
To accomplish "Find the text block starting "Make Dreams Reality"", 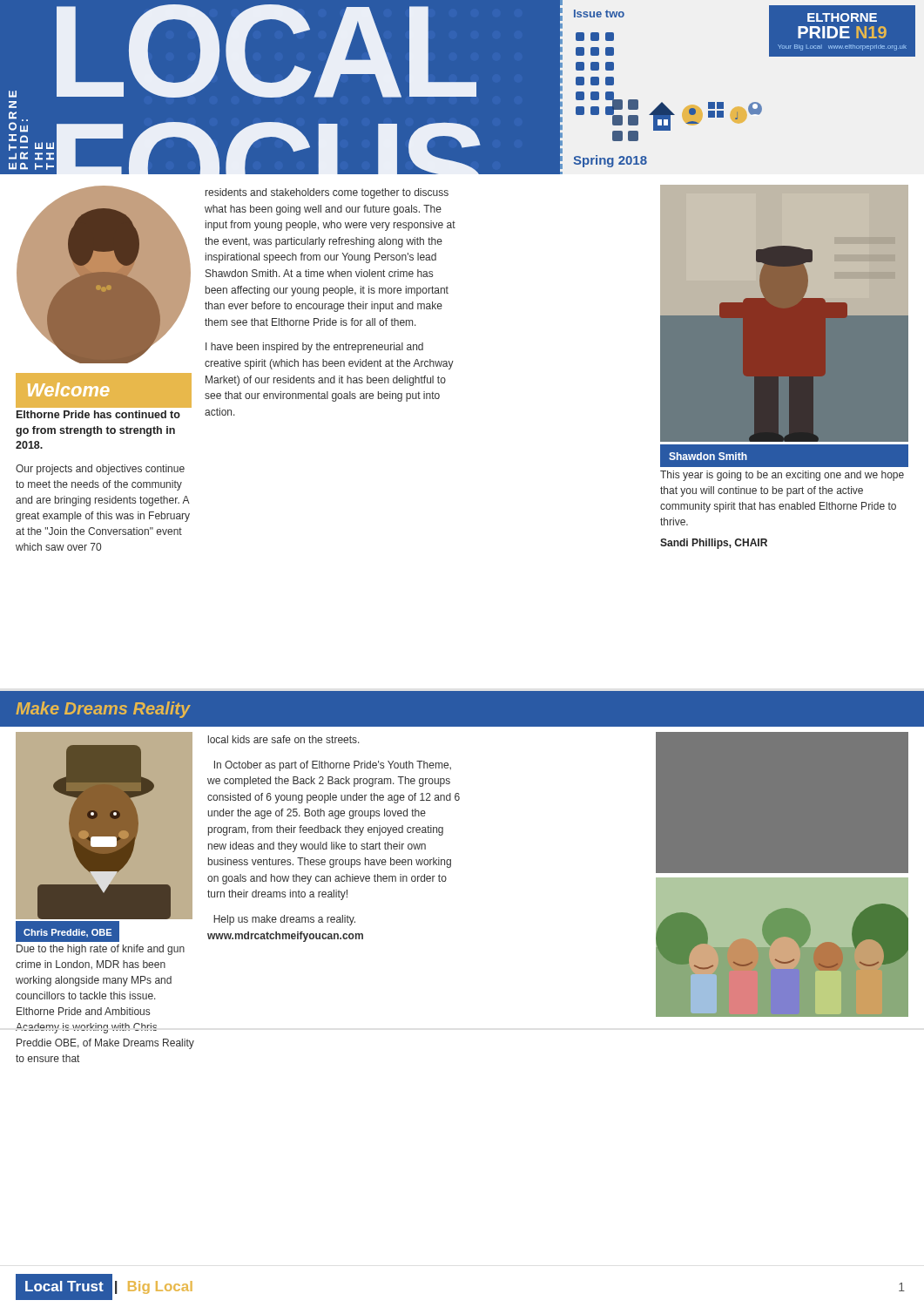I will coord(103,710).
